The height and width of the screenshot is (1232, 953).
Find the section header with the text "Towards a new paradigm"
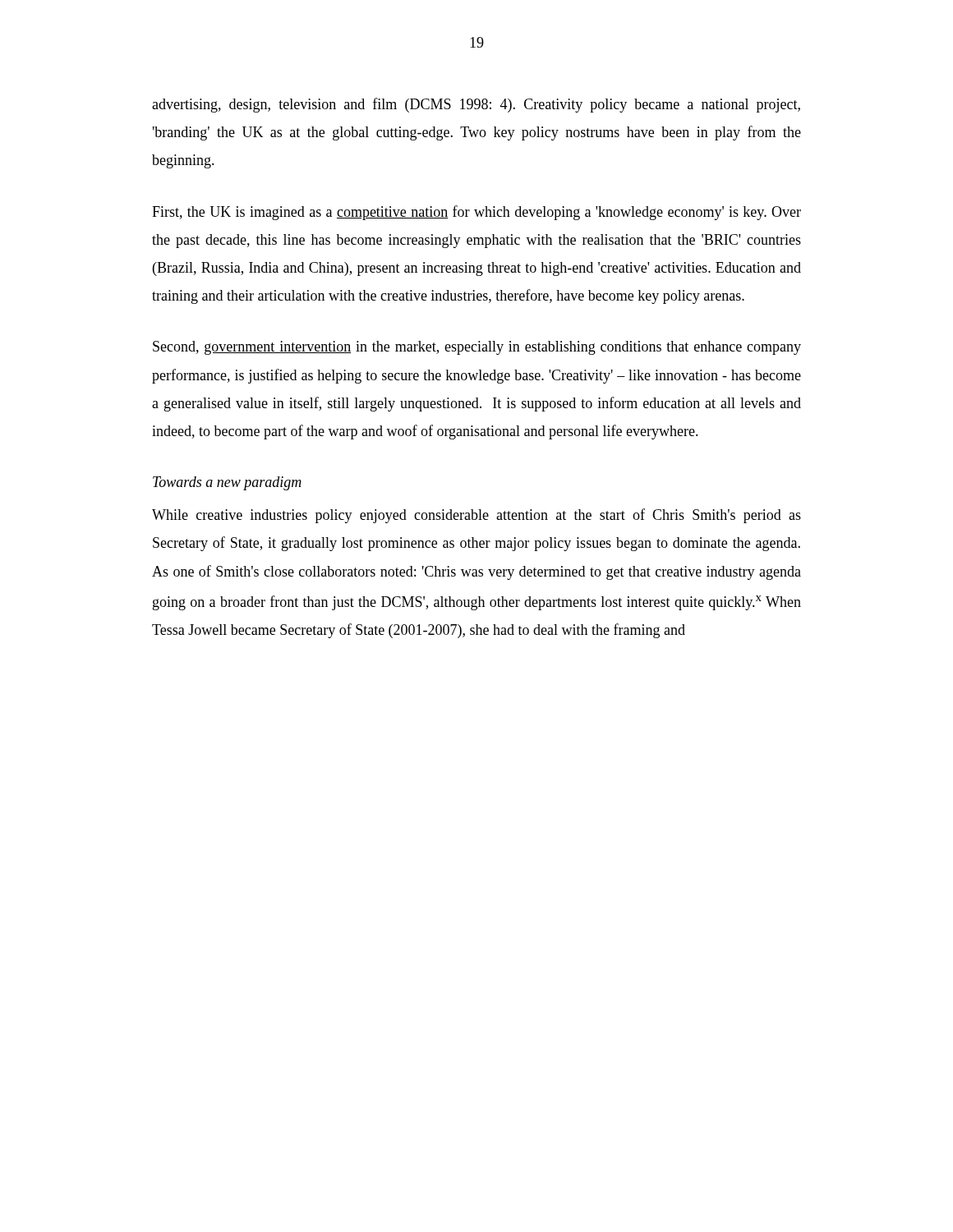227,482
